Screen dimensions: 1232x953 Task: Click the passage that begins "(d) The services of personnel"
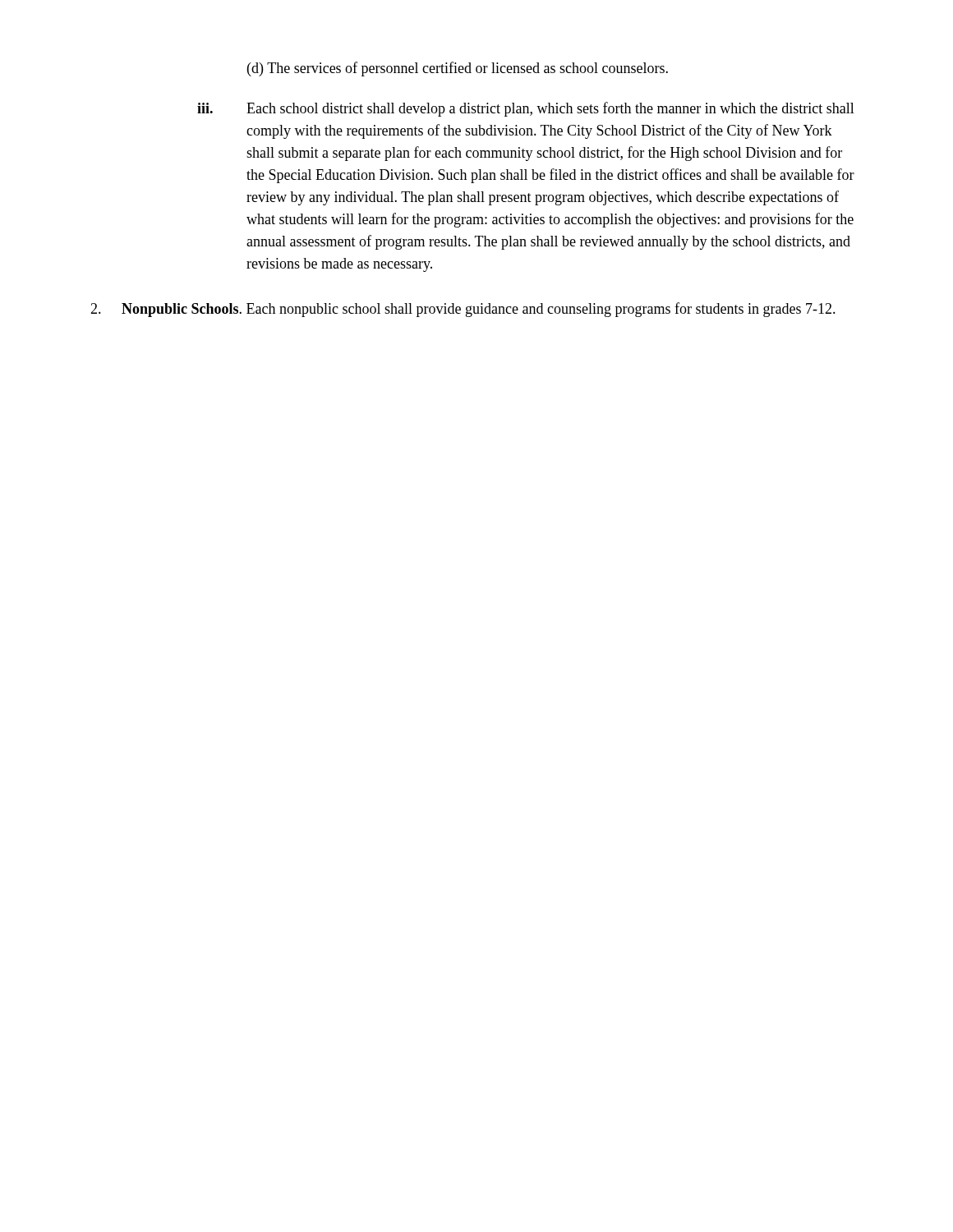click(x=555, y=69)
